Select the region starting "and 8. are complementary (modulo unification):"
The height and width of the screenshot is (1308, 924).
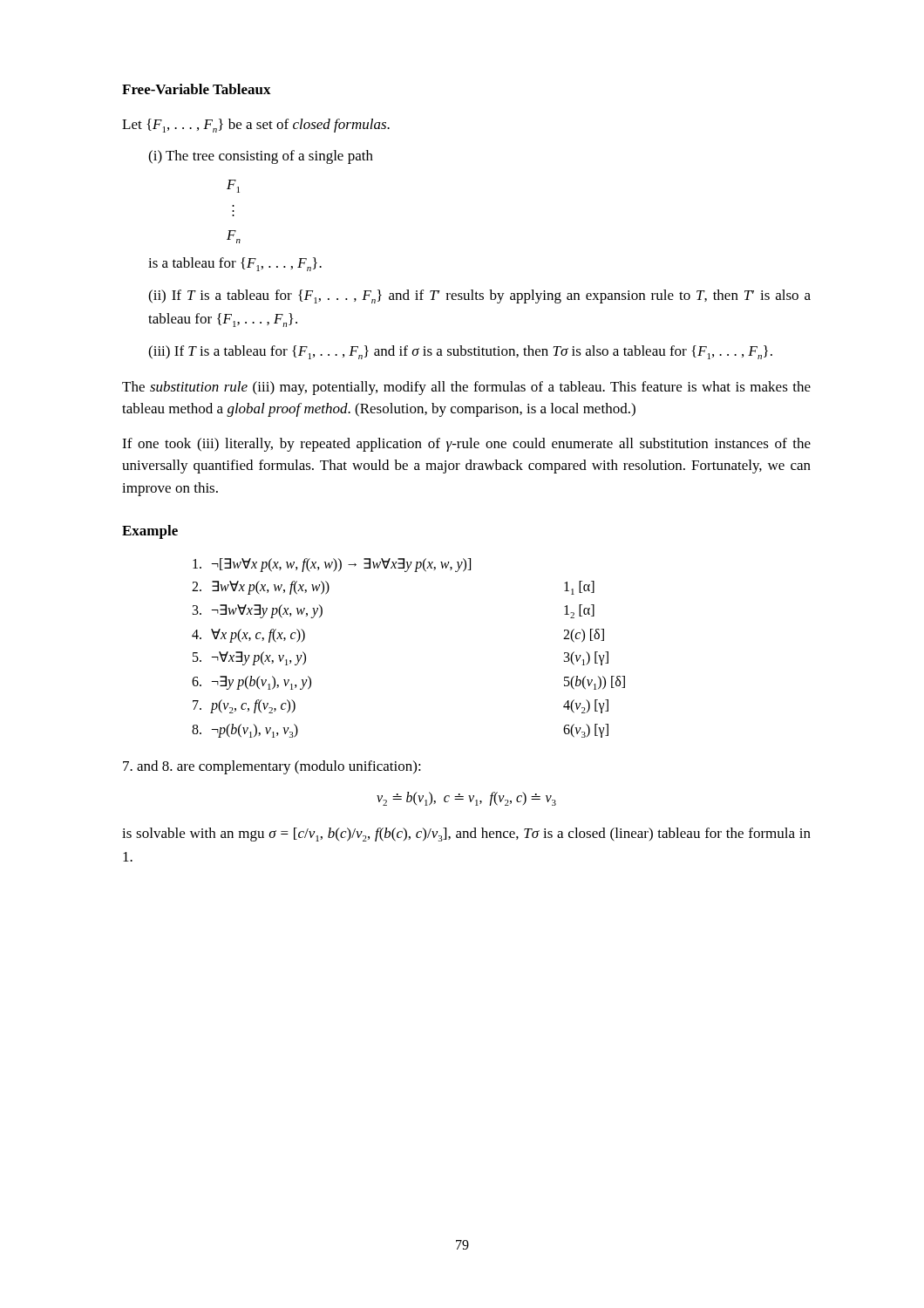pos(272,766)
